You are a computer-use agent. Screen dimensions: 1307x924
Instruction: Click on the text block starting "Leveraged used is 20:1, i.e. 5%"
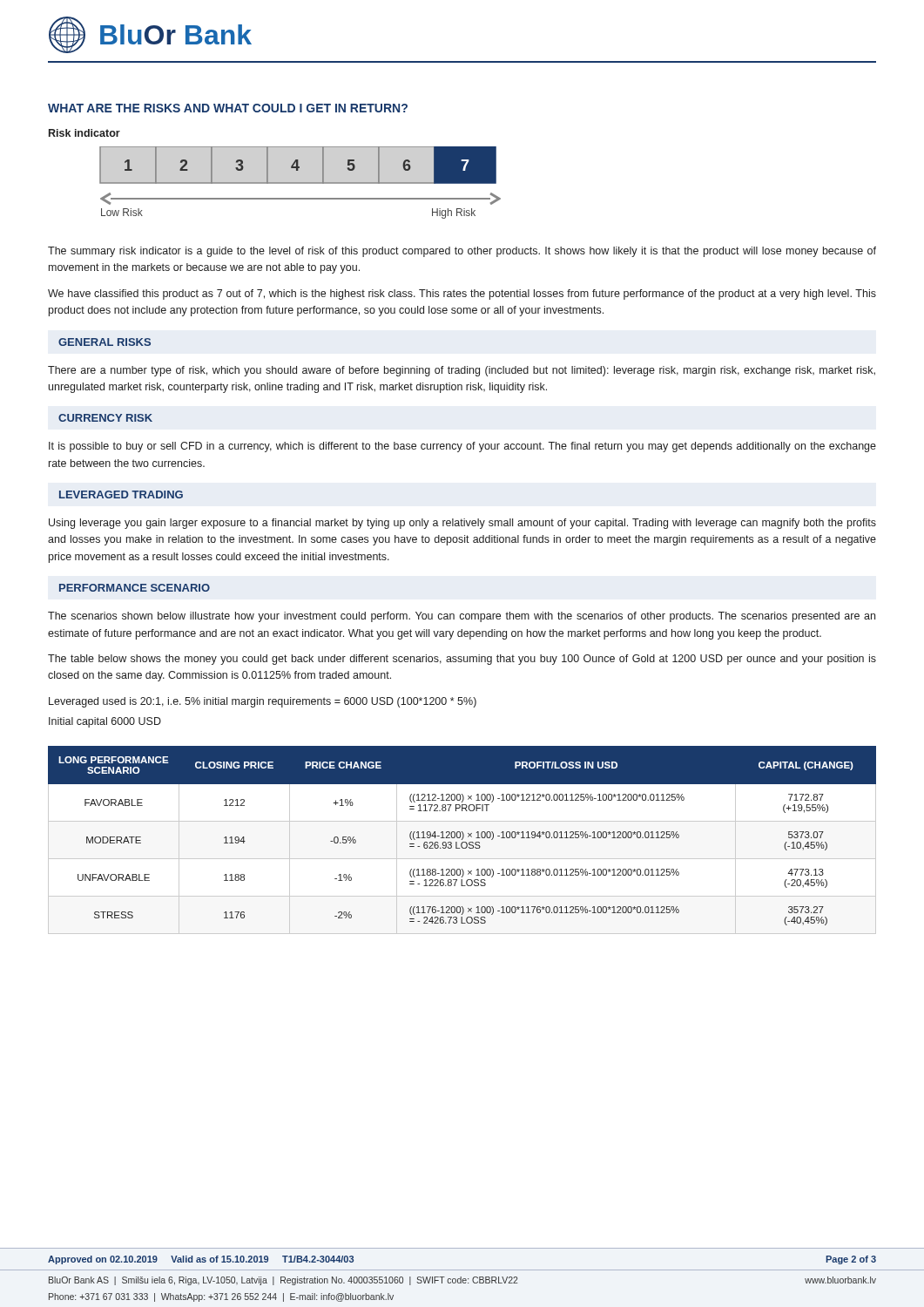(x=262, y=701)
